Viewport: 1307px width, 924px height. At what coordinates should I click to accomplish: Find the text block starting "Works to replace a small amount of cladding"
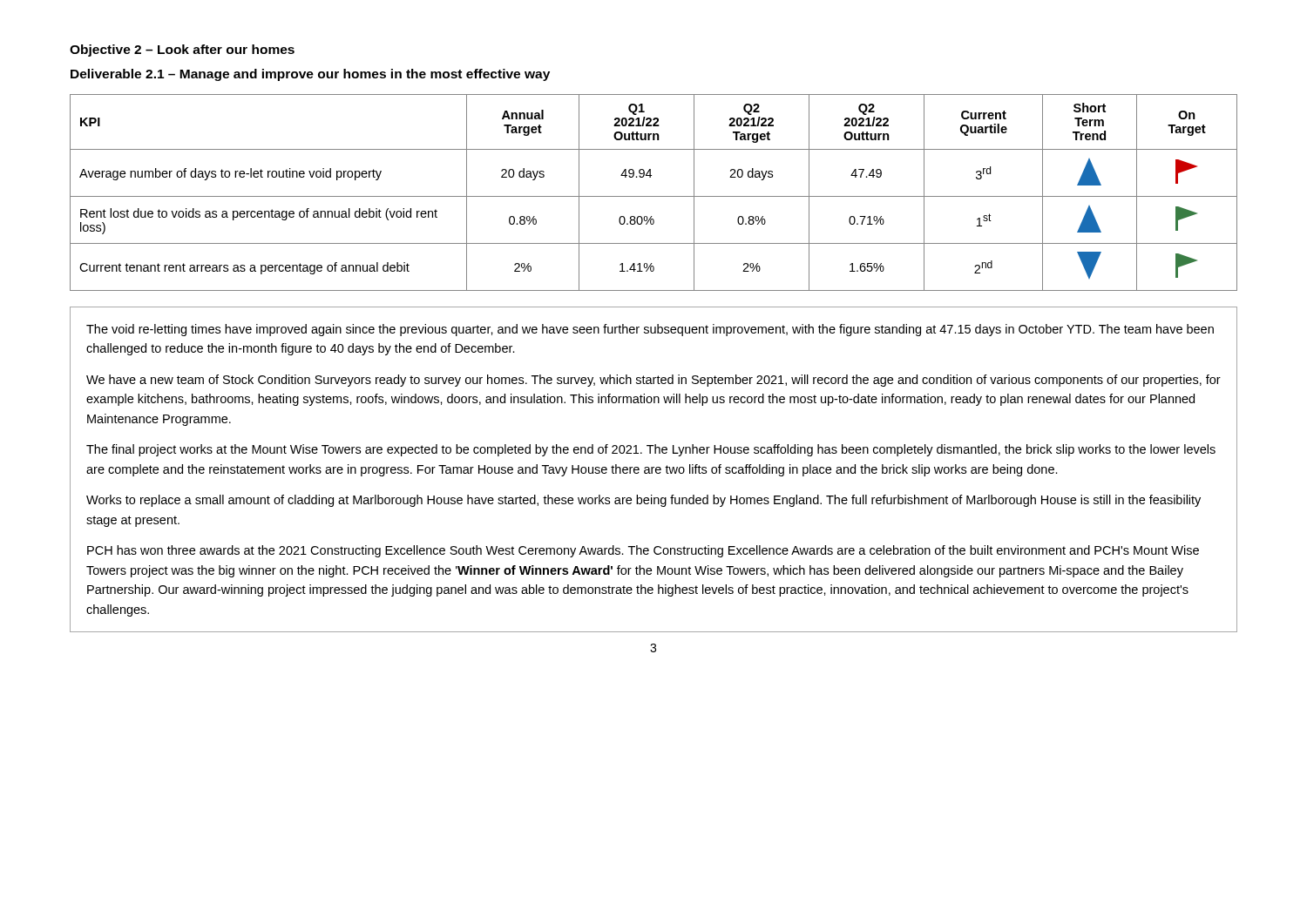tap(644, 510)
